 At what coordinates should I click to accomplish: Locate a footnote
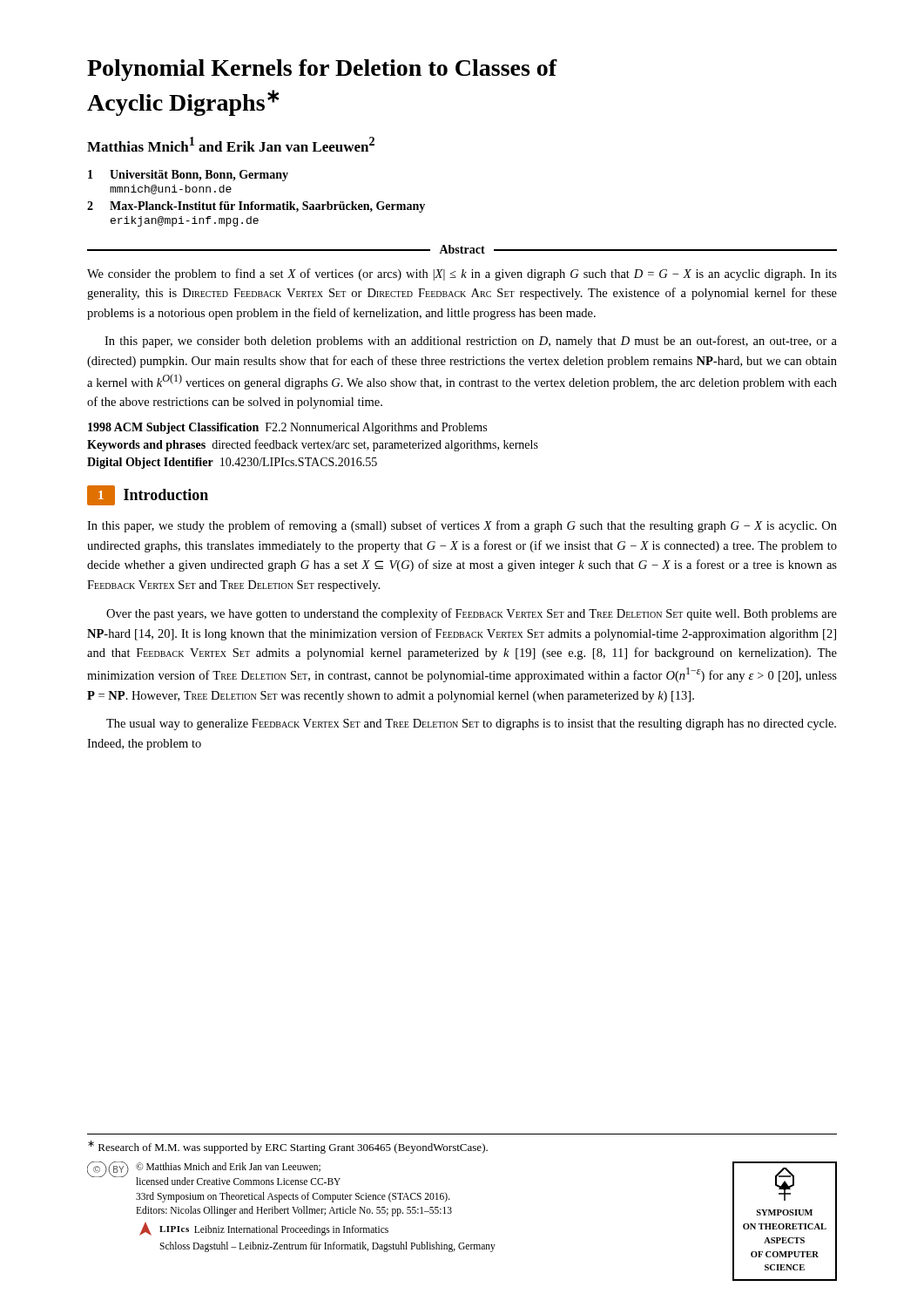point(288,1146)
